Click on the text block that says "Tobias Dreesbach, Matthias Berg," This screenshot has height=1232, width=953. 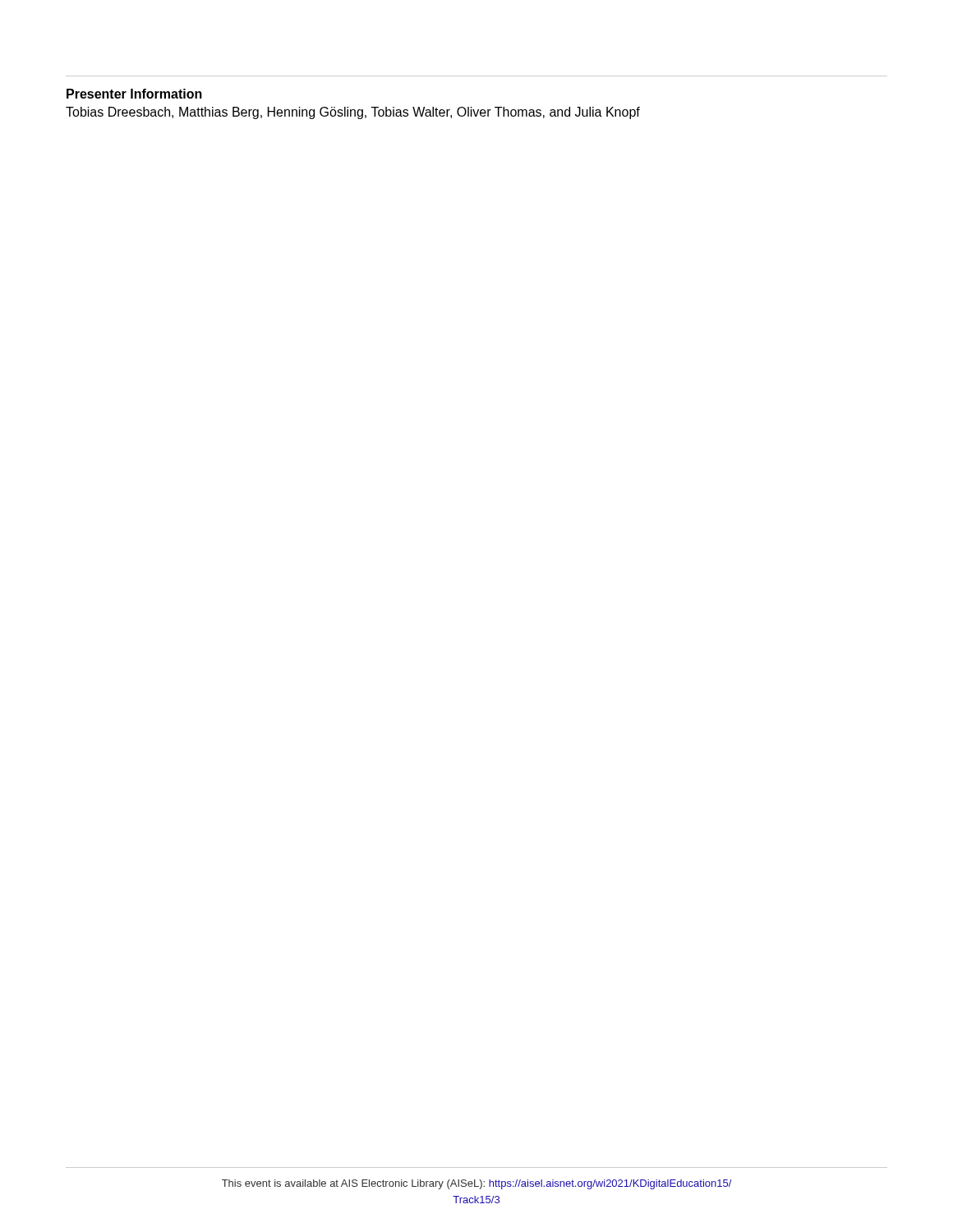tap(353, 112)
